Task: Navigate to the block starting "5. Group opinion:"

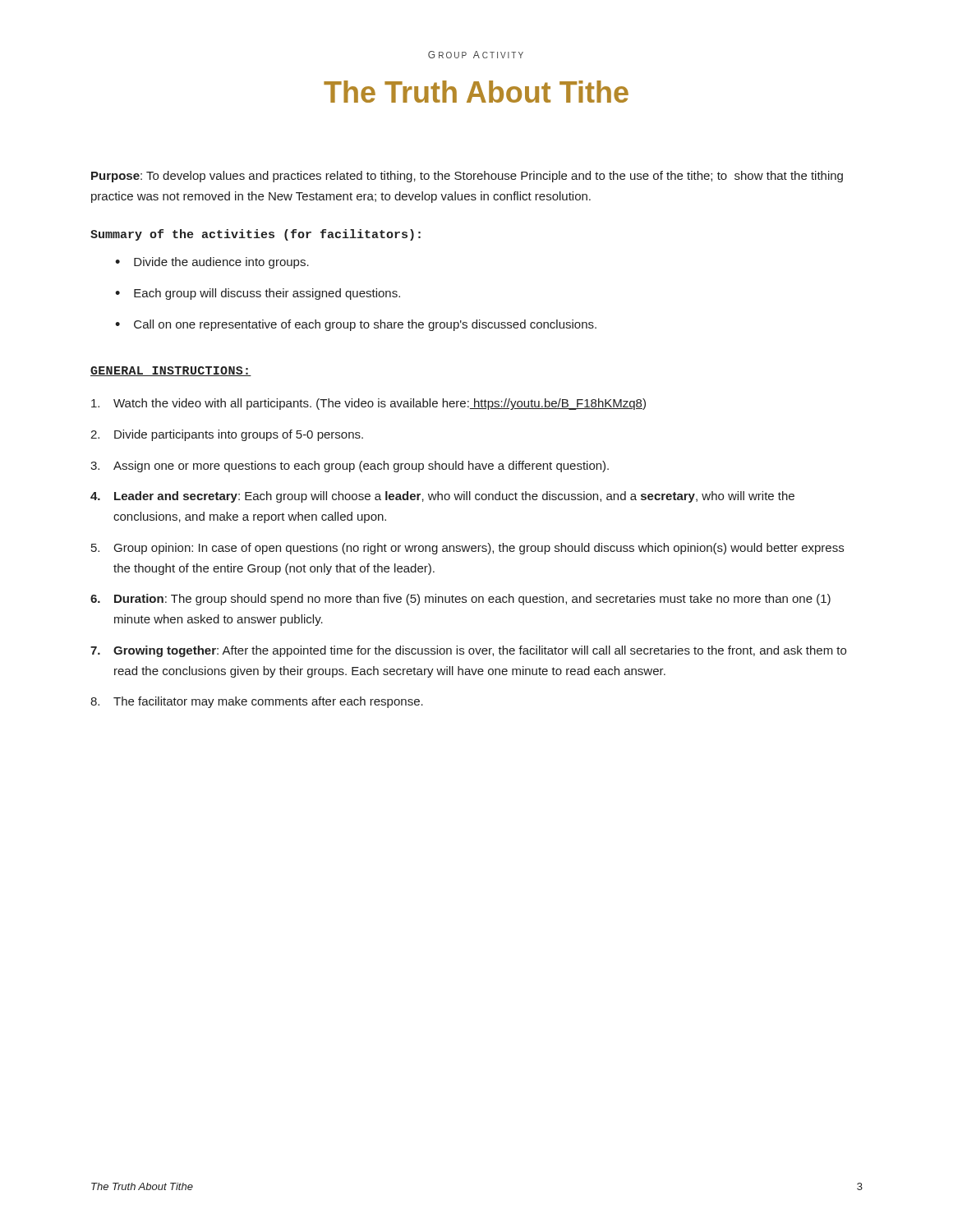Action: pyautogui.click(x=476, y=558)
